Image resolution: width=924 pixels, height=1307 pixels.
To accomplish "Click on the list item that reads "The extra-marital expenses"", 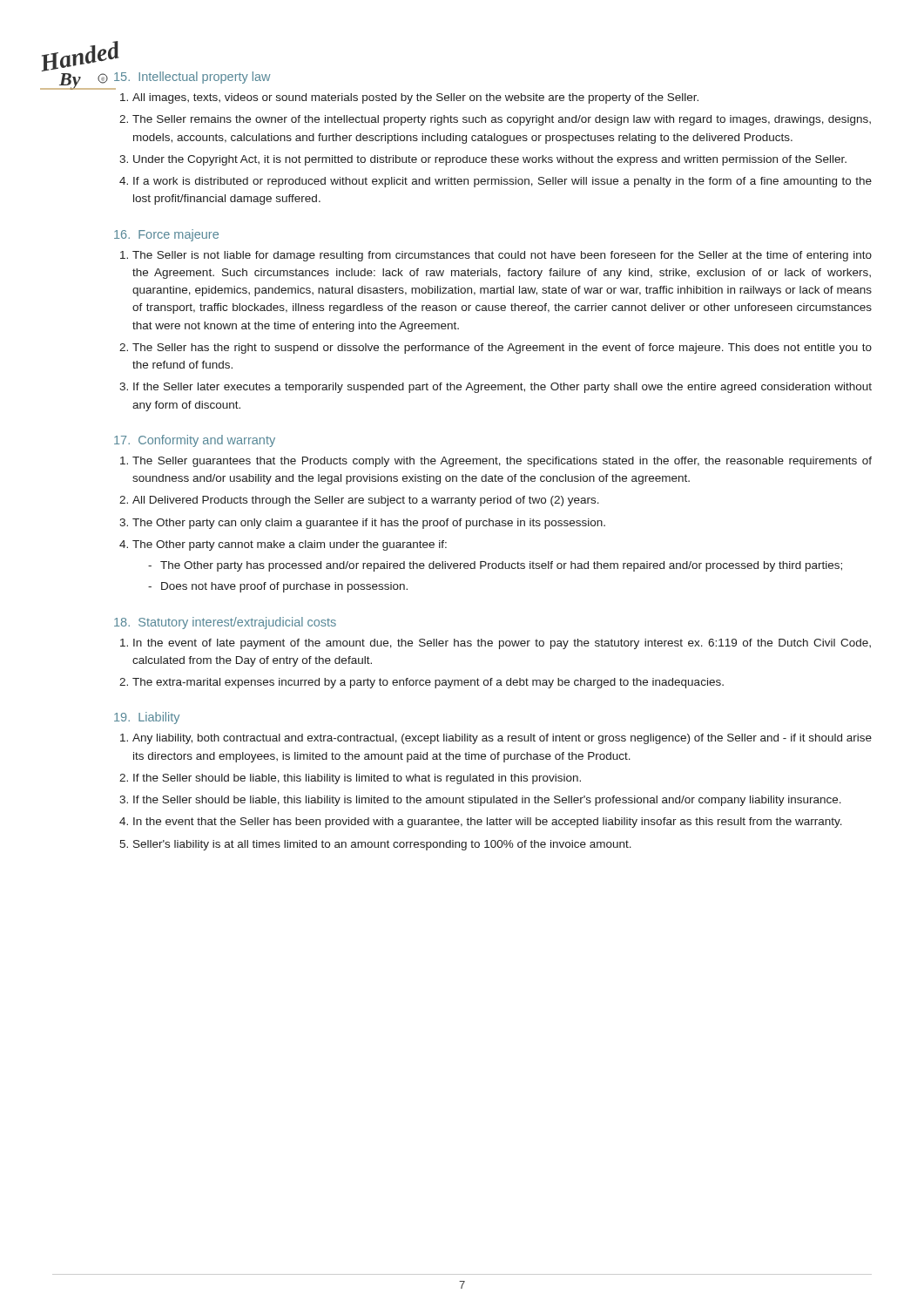I will [428, 682].
